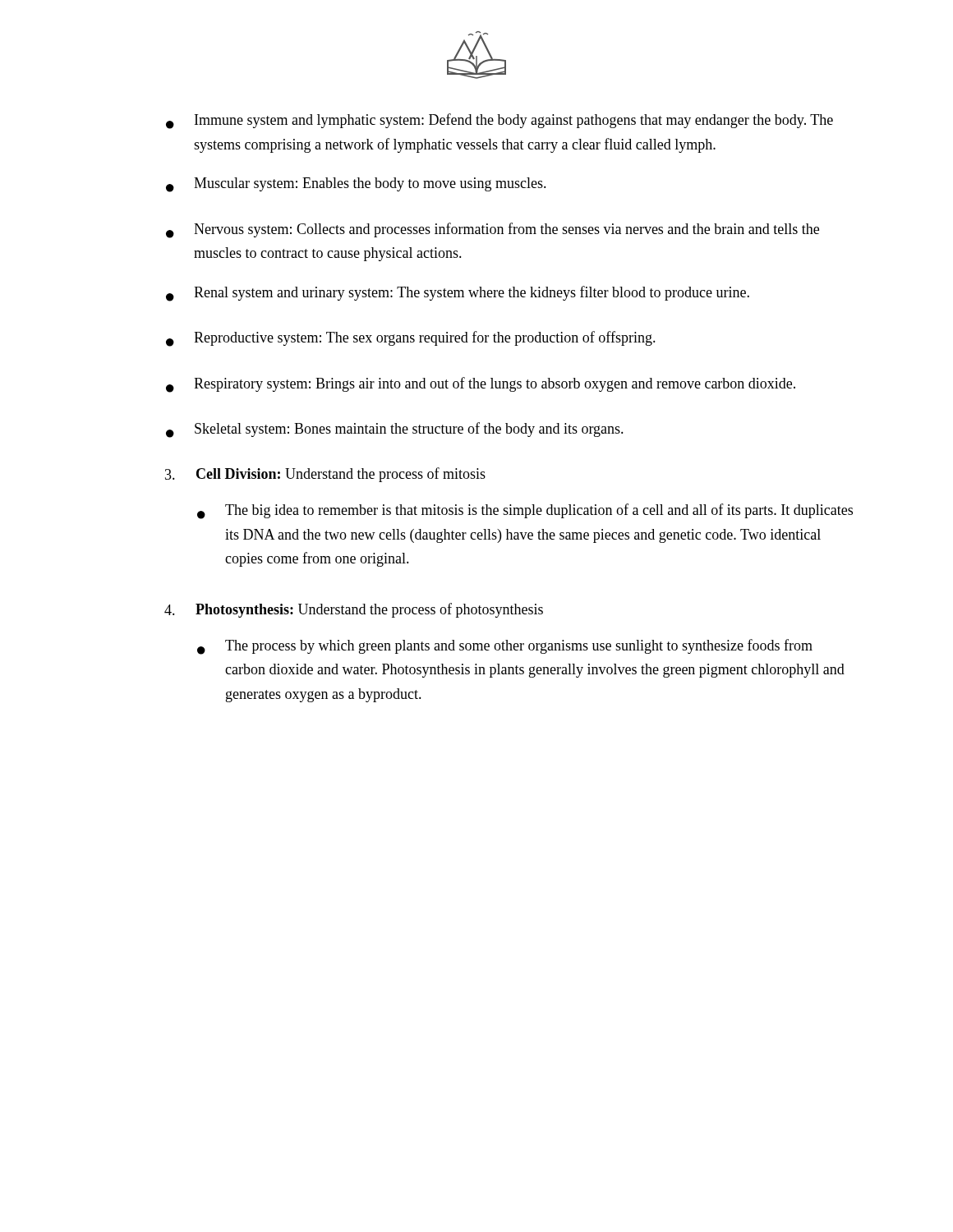953x1232 pixels.
Task: Where is the passage that starts "3. Cell Division: Understand the"?
Action: [509, 525]
